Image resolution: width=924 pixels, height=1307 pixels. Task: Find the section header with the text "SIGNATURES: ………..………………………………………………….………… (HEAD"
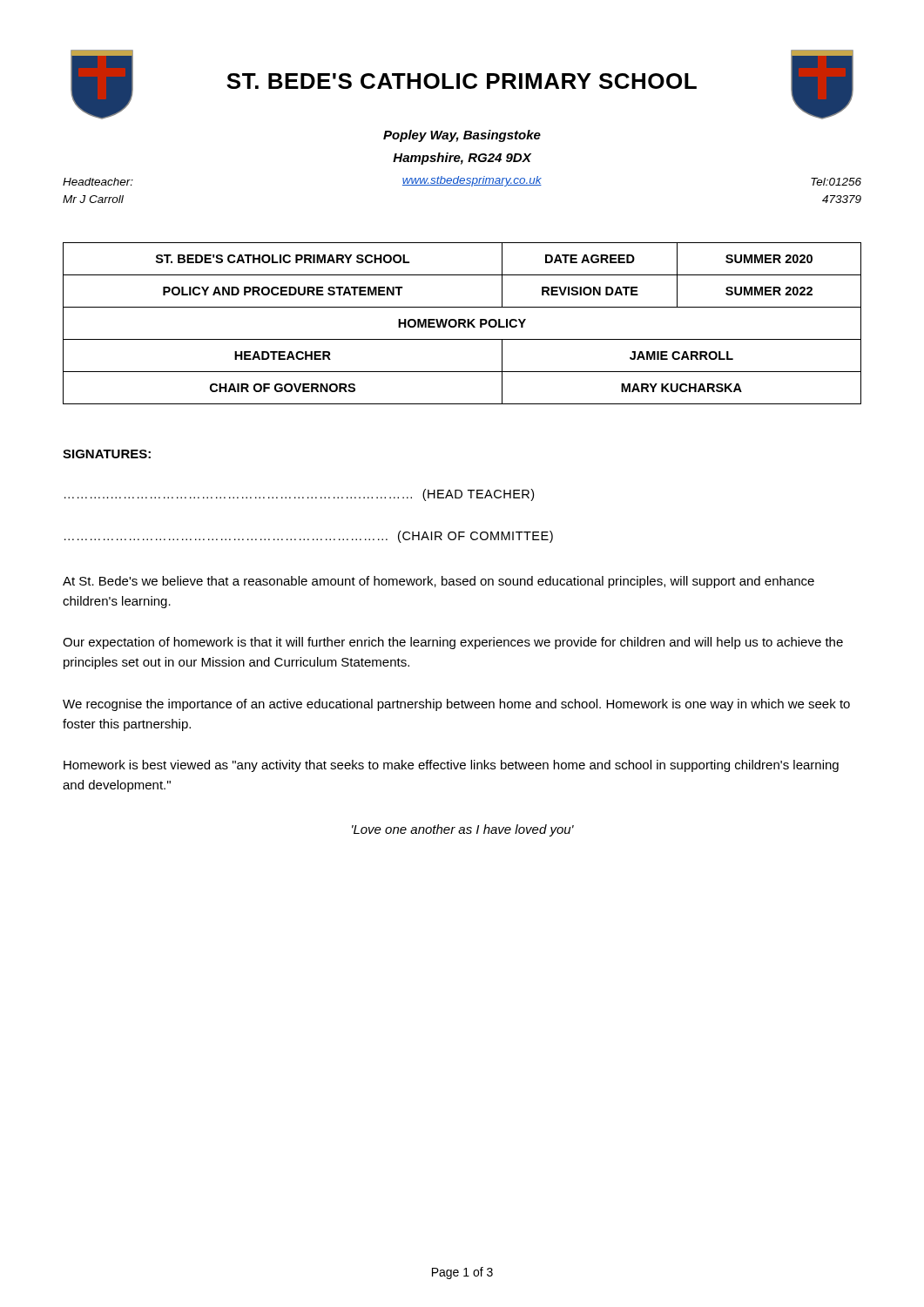462,494
